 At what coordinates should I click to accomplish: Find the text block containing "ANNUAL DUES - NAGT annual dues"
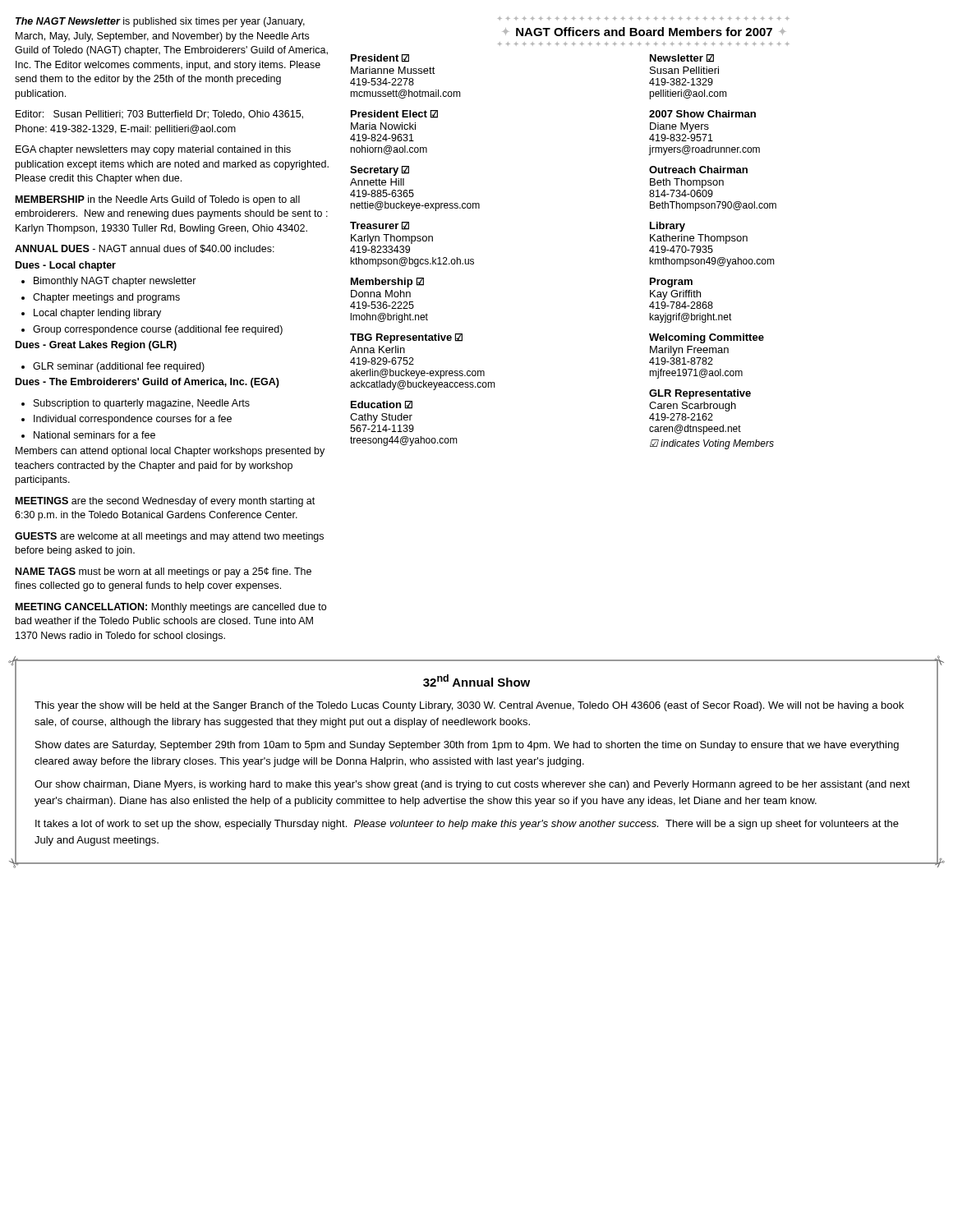tap(175, 257)
